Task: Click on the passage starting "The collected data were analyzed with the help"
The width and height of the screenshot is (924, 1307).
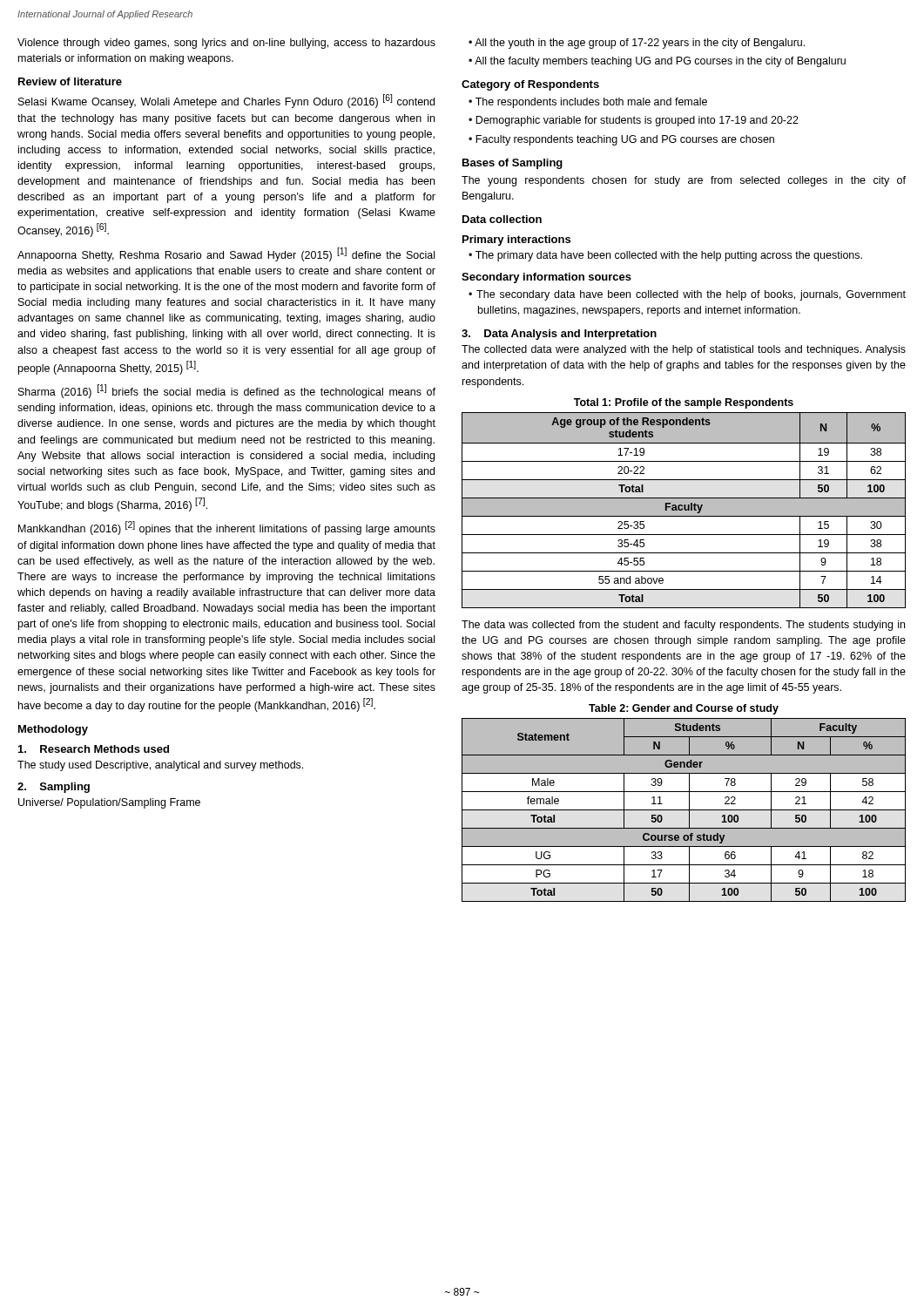Action: (684, 365)
